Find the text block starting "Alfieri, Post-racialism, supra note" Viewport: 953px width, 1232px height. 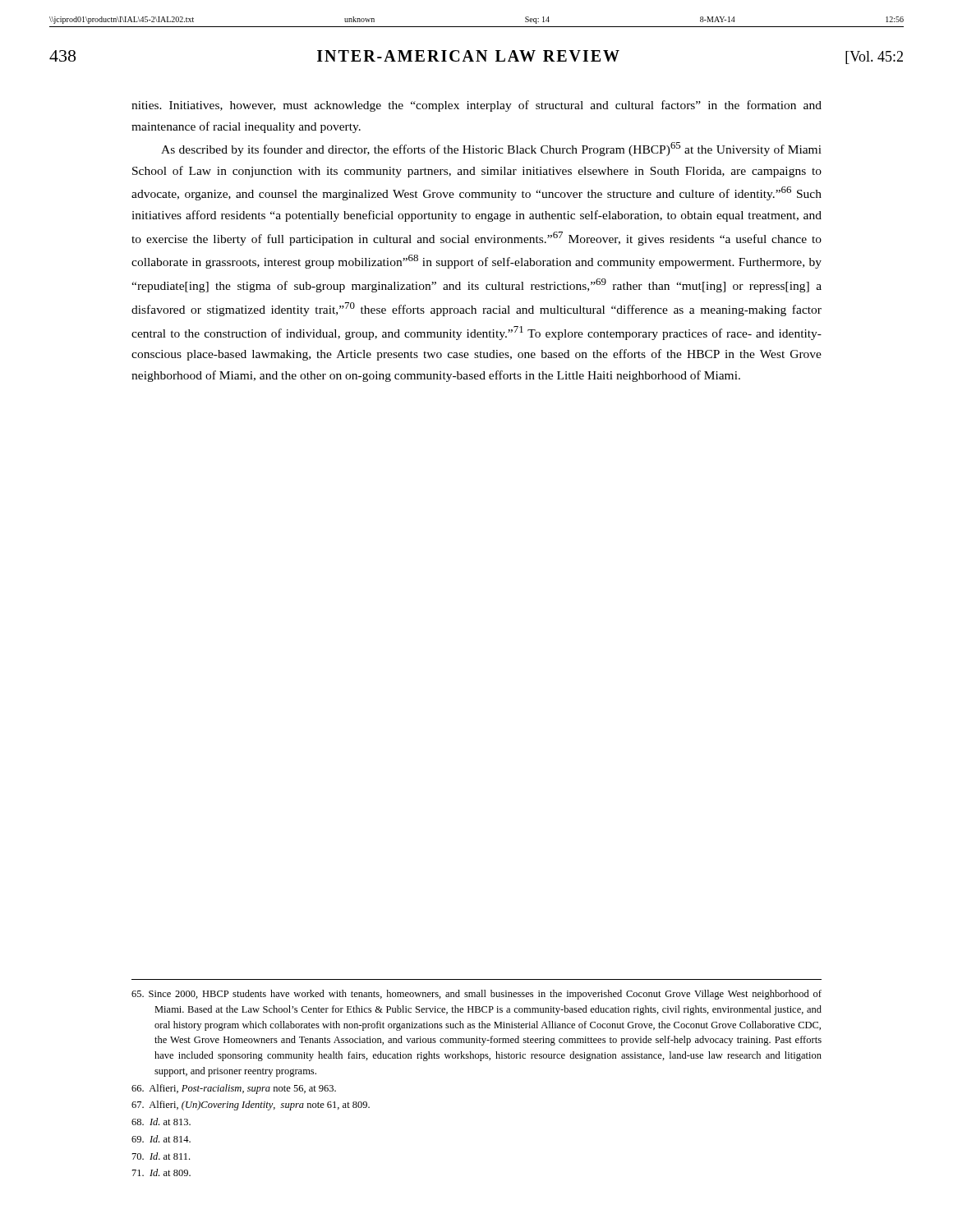[x=234, y=1088]
